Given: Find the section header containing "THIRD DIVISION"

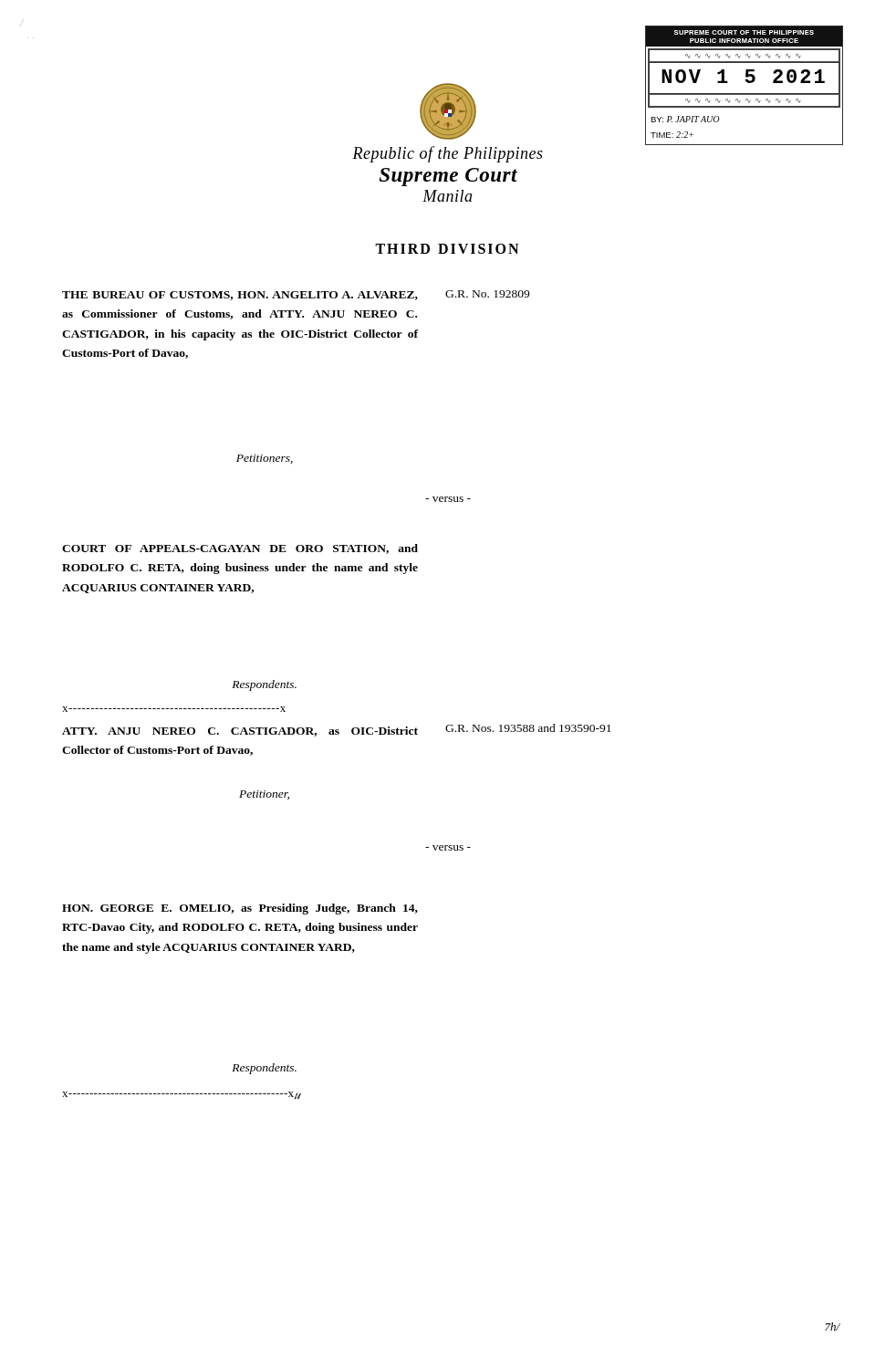Looking at the screenshot, I should coord(448,249).
